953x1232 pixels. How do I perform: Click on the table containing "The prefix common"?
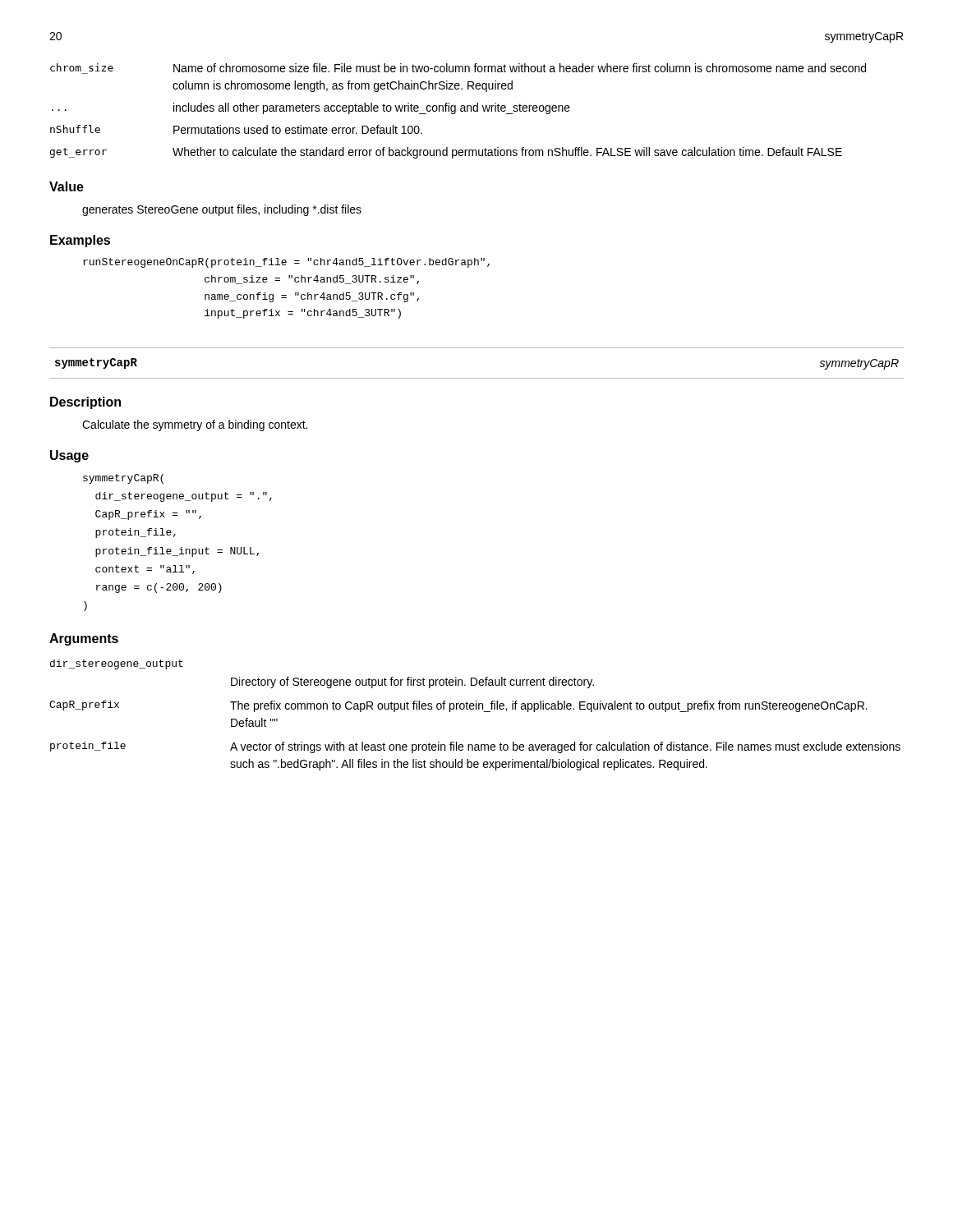coord(476,715)
